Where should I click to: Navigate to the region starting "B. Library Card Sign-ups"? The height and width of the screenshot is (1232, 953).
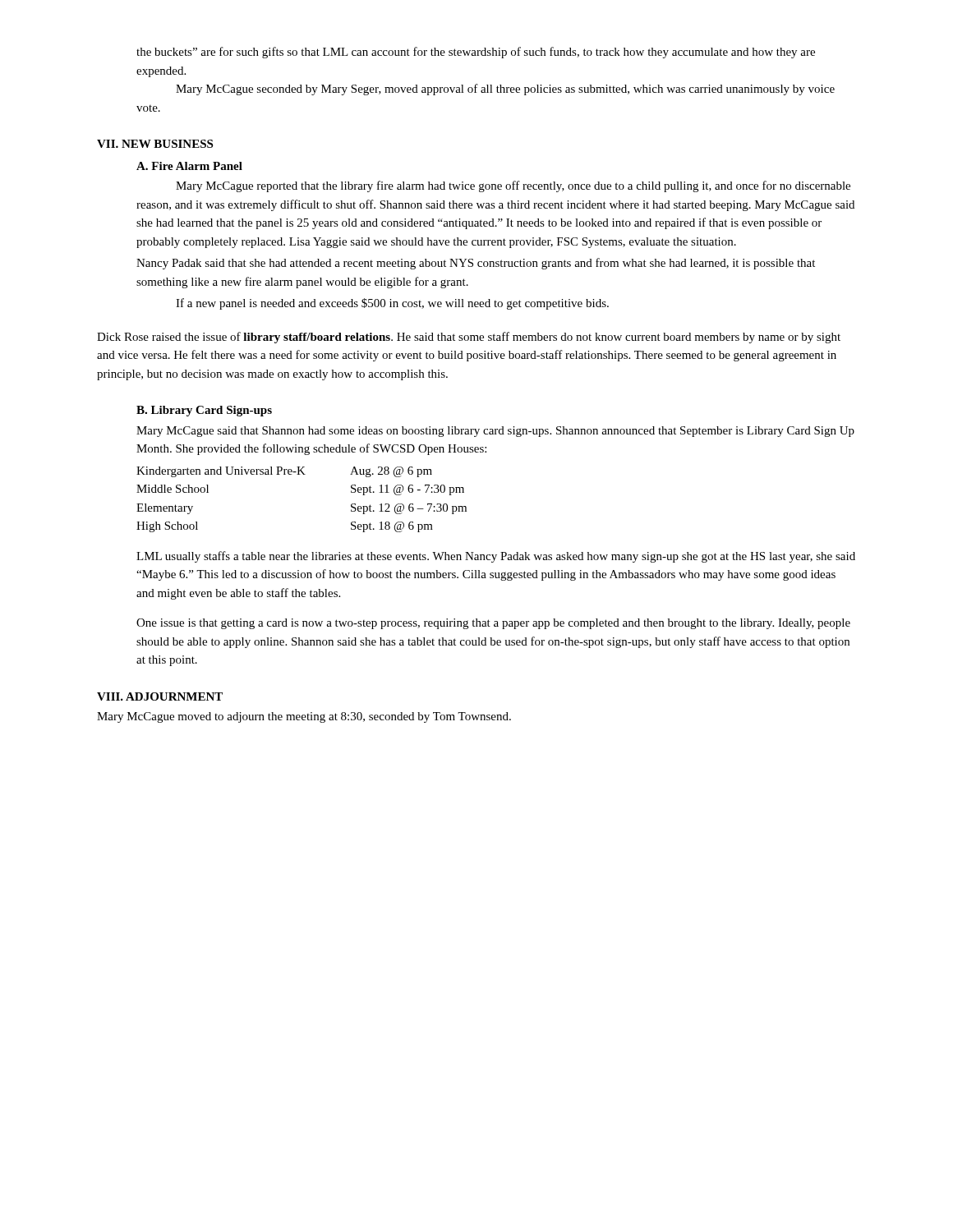click(x=204, y=410)
